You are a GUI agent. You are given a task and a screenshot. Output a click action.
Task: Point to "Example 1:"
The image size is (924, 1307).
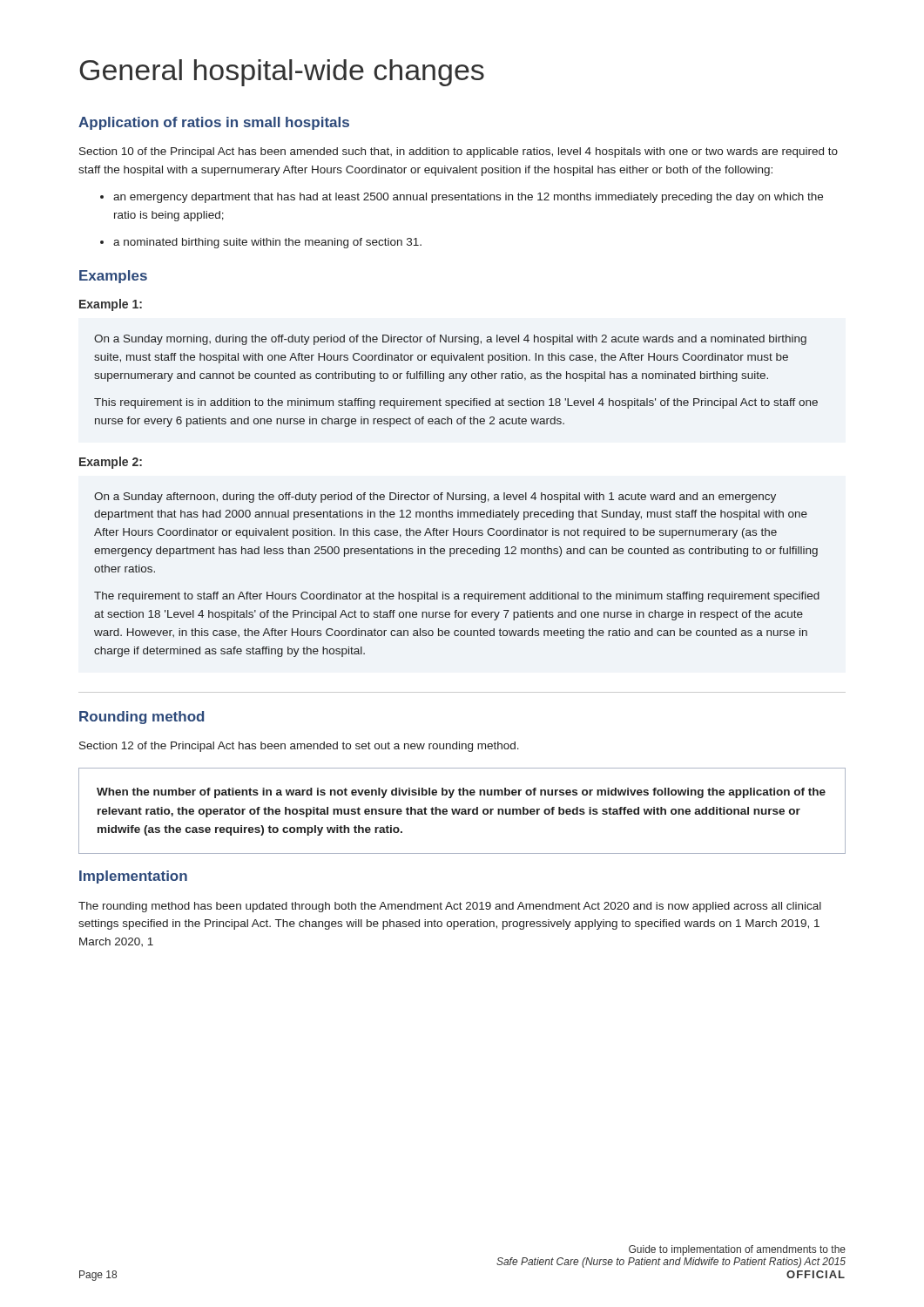click(111, 305)
